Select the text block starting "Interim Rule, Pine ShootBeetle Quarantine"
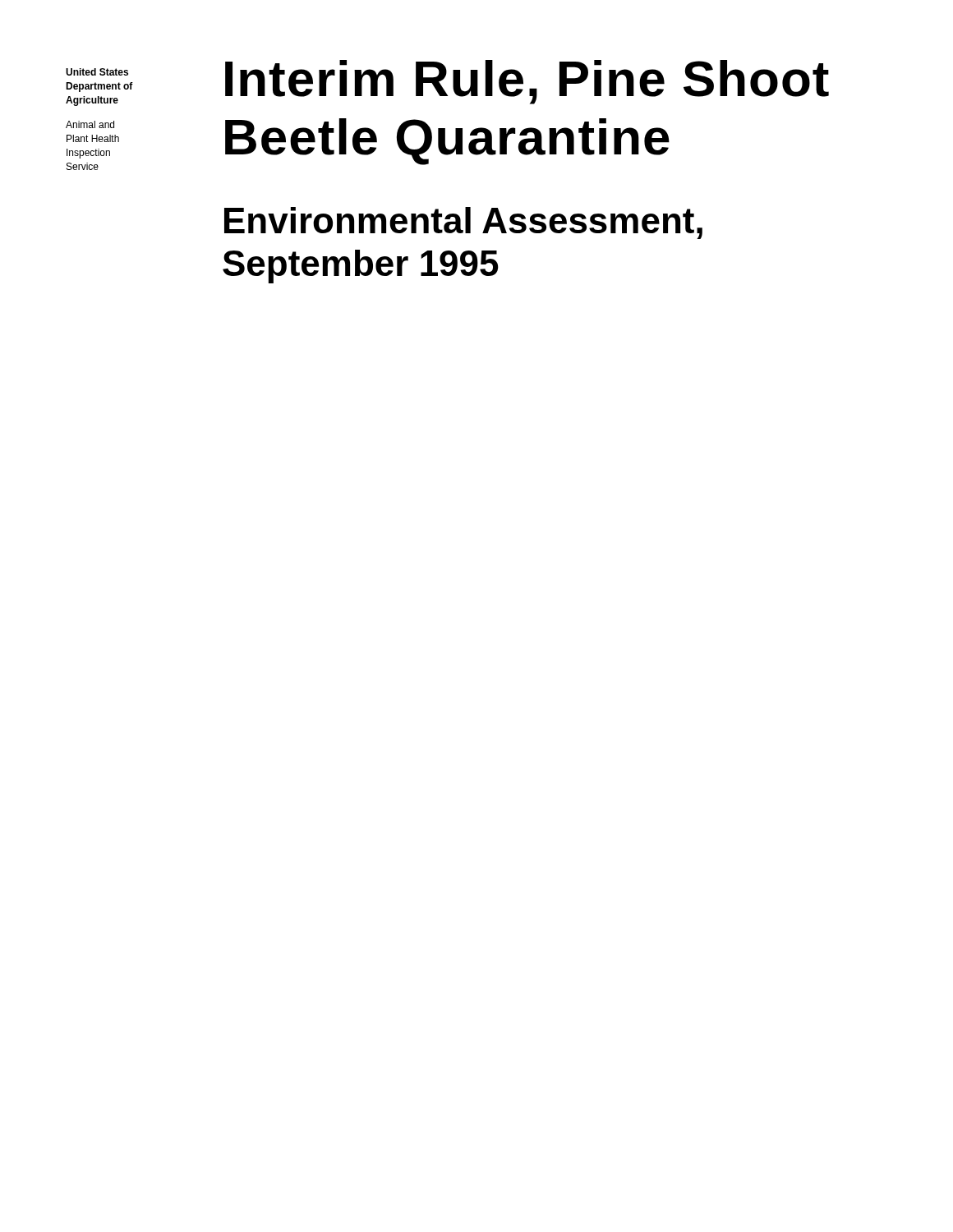 tap(550, 108)
